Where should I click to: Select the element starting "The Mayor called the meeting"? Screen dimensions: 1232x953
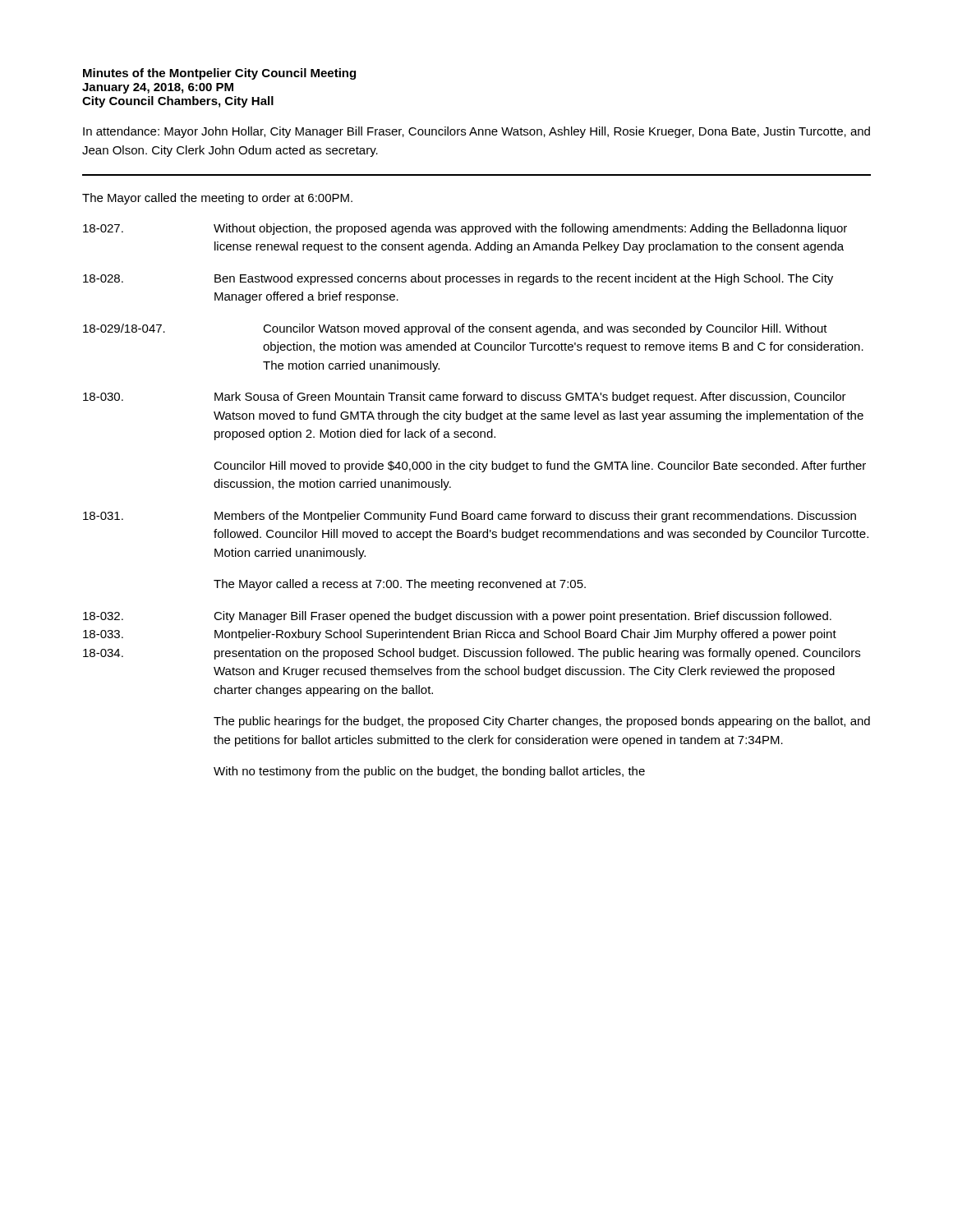(218, 198)
